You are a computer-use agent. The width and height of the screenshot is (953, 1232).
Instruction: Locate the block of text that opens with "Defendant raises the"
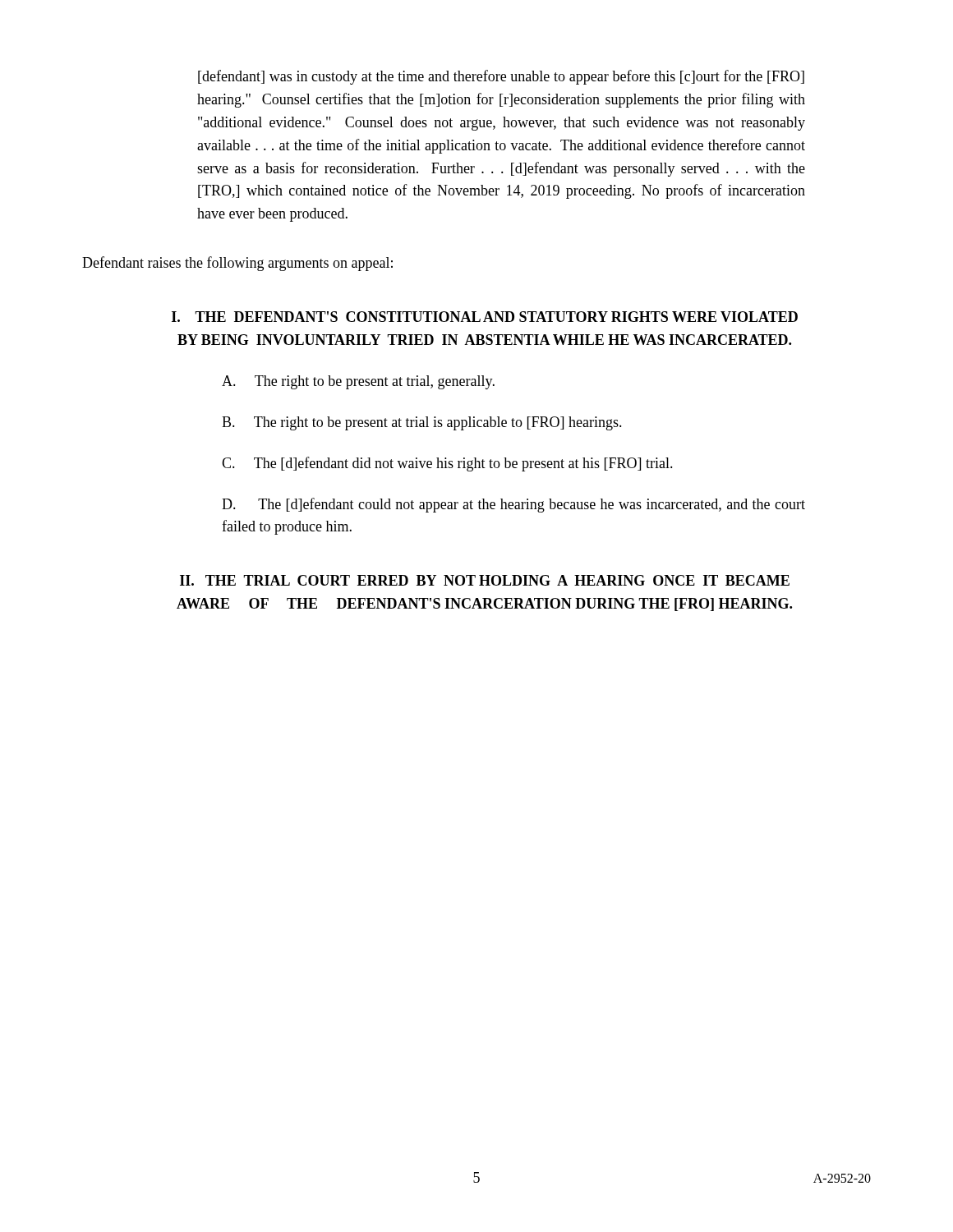pos(238,263)
